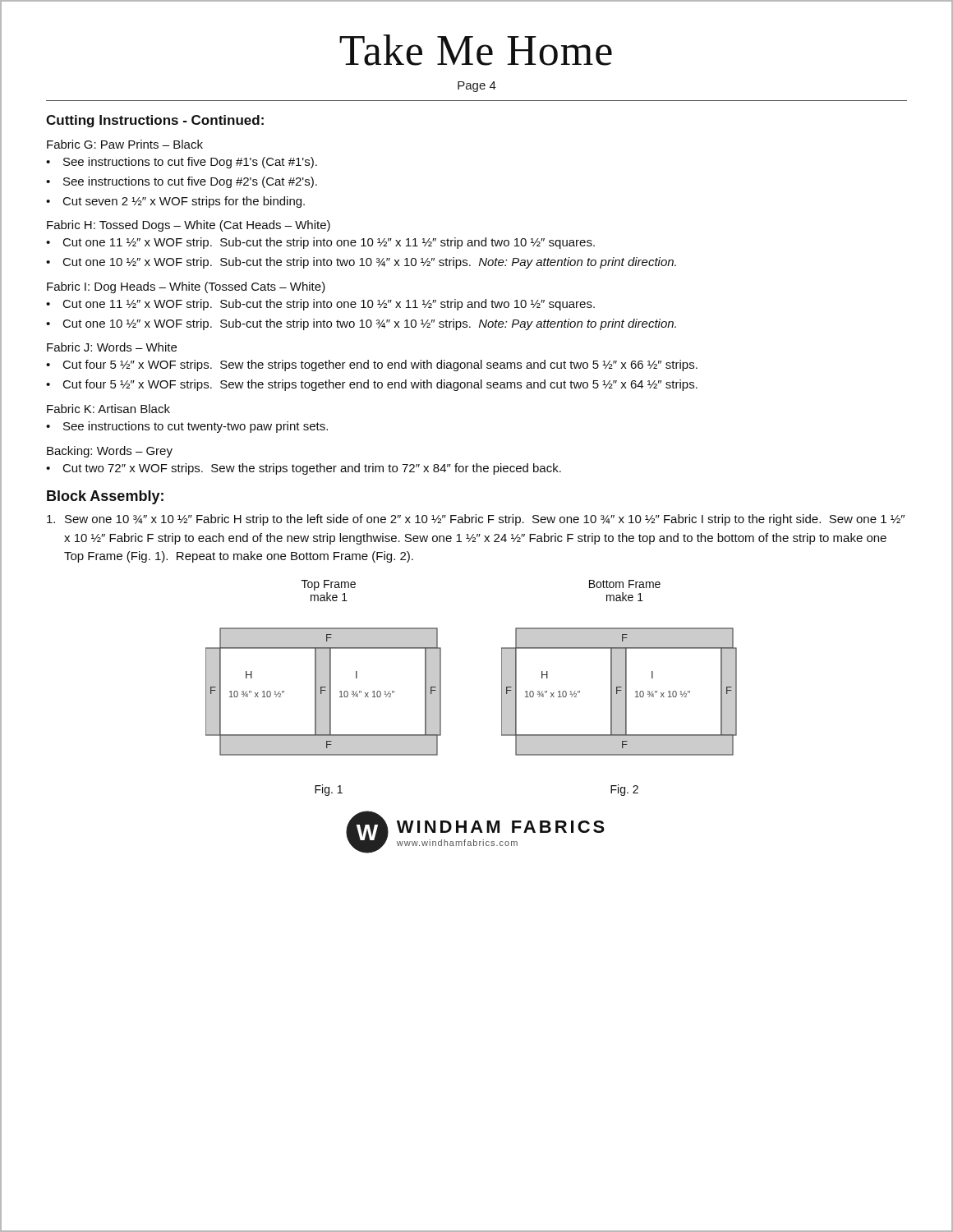Click where it says "Cutting Instructions - Continued:"
The image size is (953, 1232).
[x=155, y=120]
